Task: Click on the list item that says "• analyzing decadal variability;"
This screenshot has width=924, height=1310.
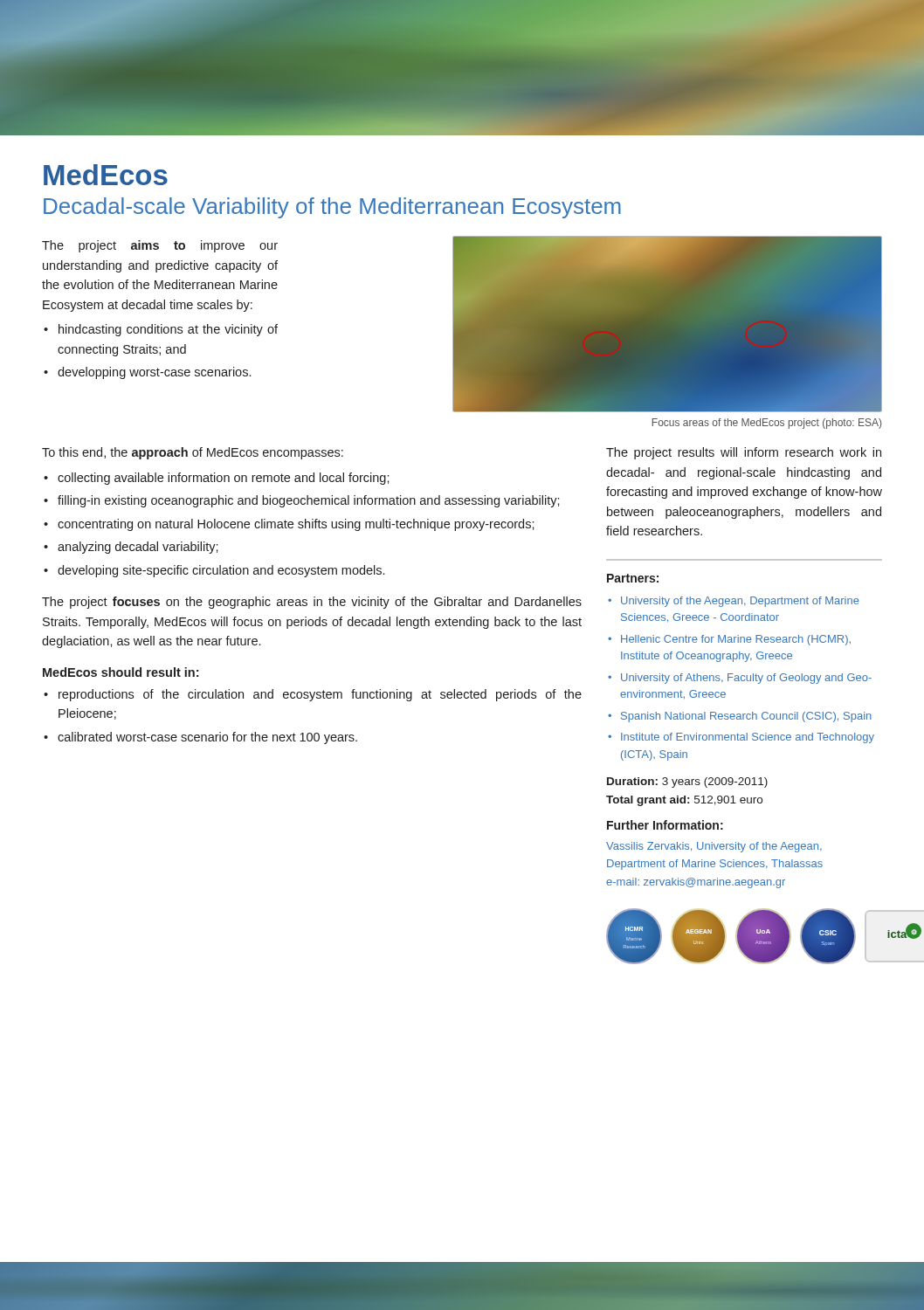Action: (131, 547)
